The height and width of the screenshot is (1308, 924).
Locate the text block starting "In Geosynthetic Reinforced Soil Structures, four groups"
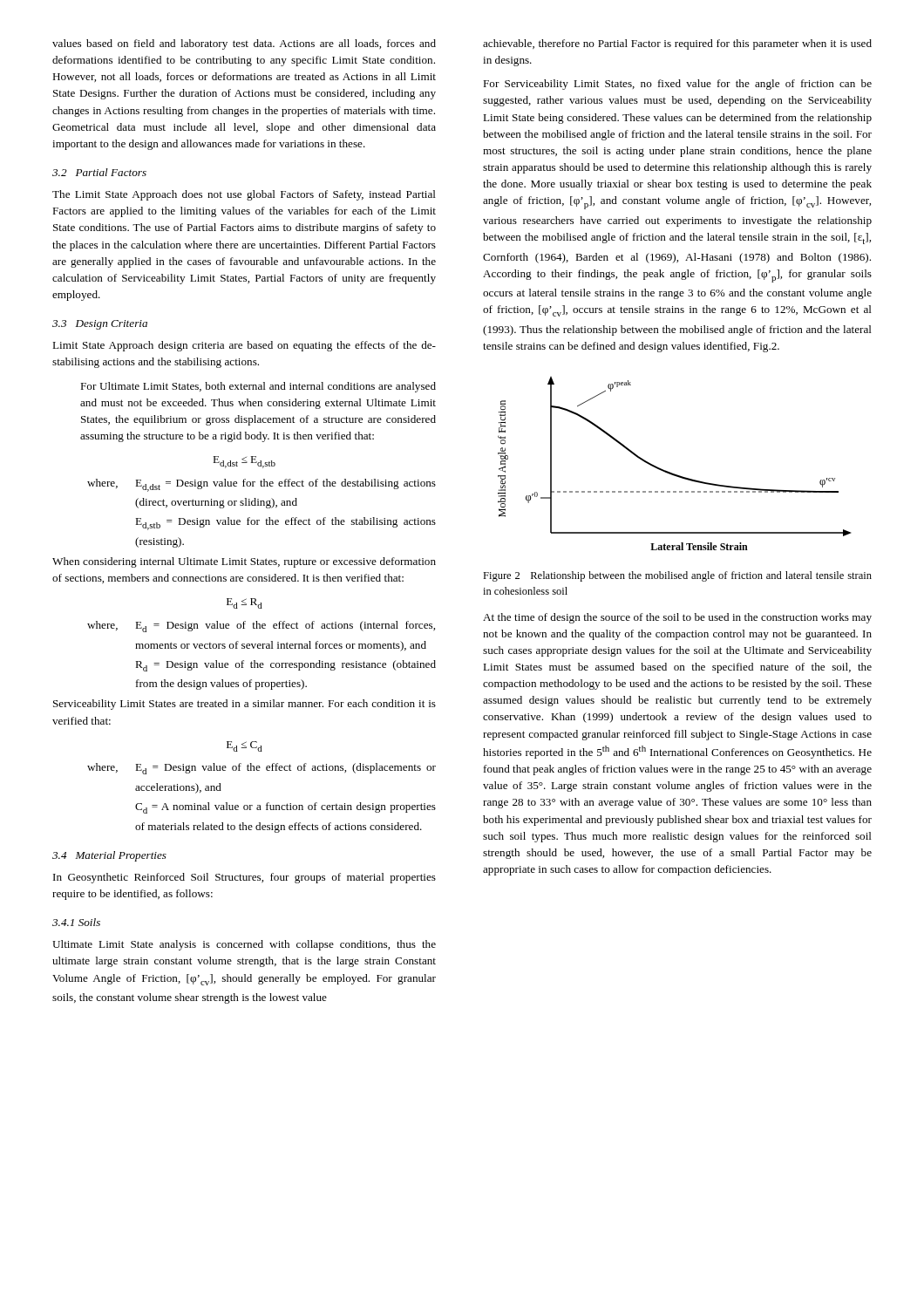point(244,885)
